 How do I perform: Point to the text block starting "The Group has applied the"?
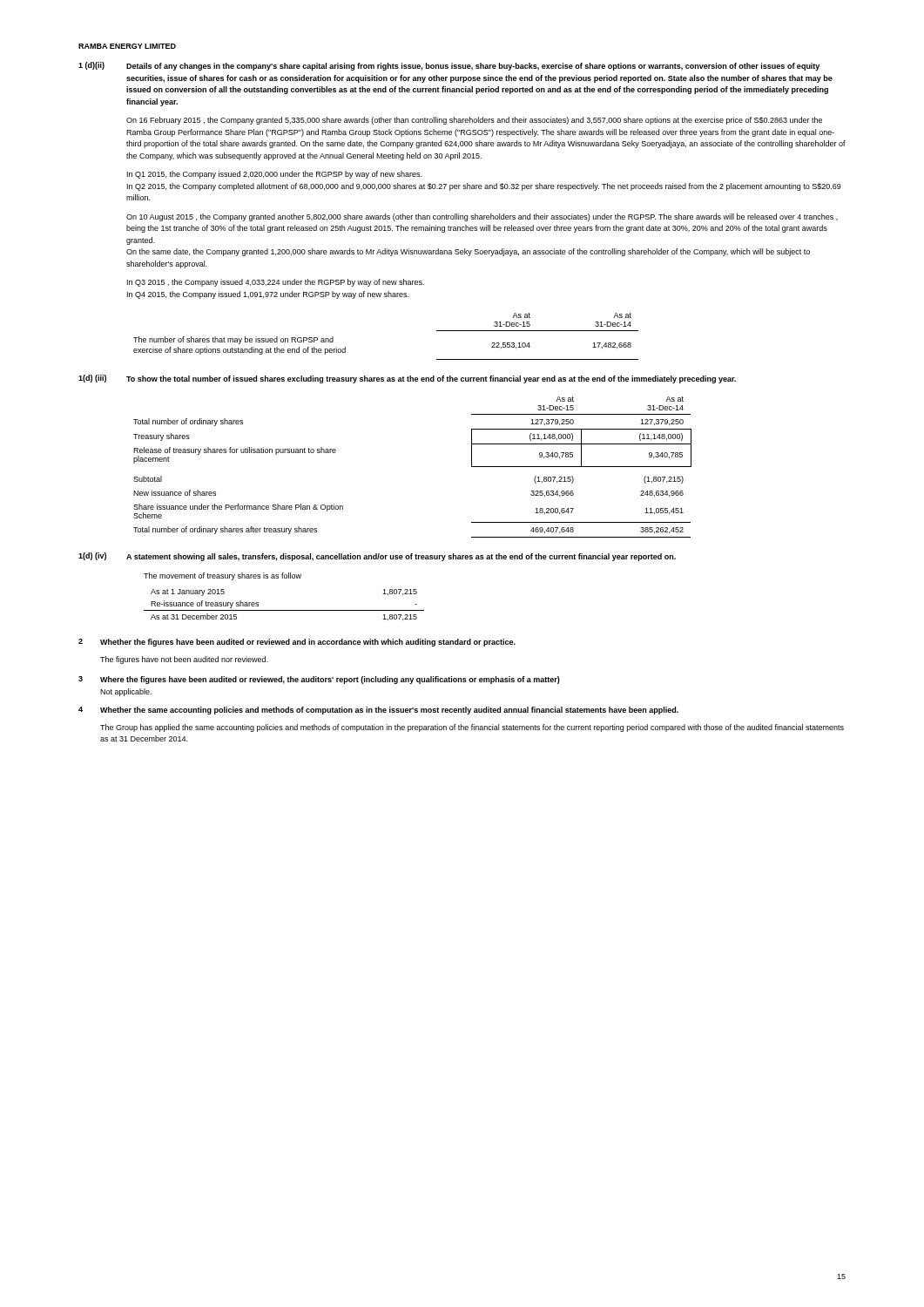pyautogui.click(x=472, y=733)
